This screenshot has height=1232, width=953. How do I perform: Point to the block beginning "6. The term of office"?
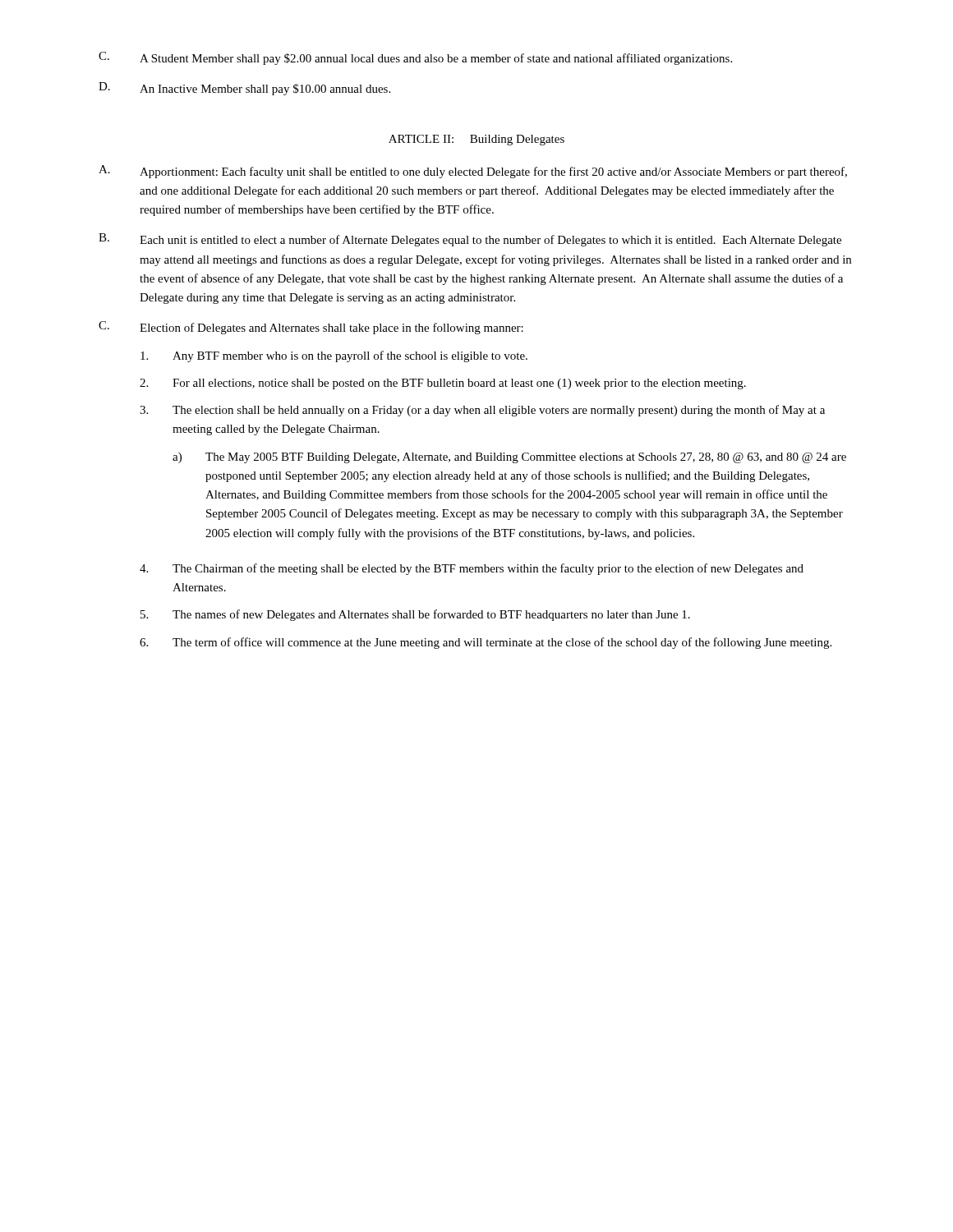tap(497, 642)
